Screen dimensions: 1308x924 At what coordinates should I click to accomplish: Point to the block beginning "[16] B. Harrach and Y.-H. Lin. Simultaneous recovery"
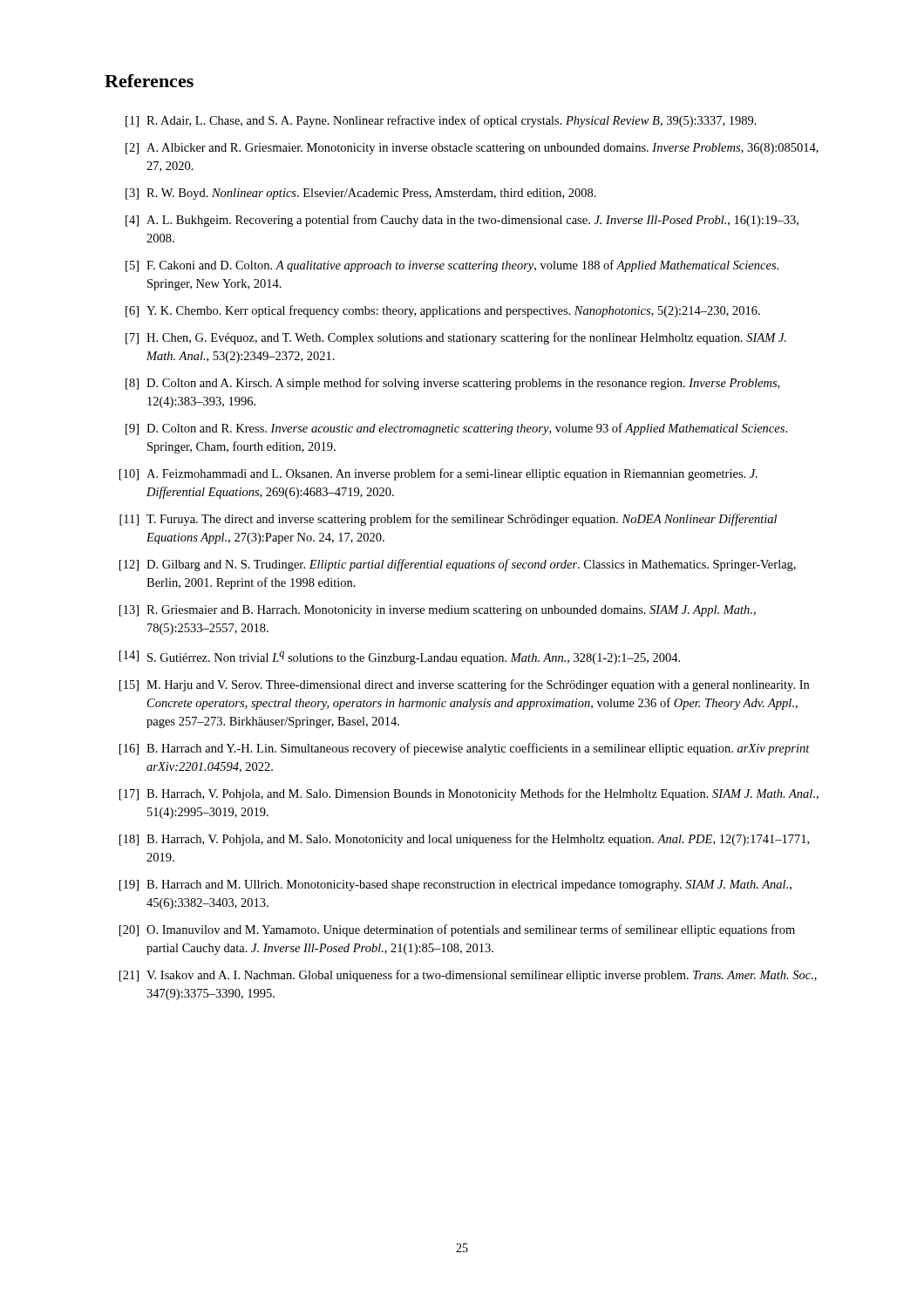462,758
